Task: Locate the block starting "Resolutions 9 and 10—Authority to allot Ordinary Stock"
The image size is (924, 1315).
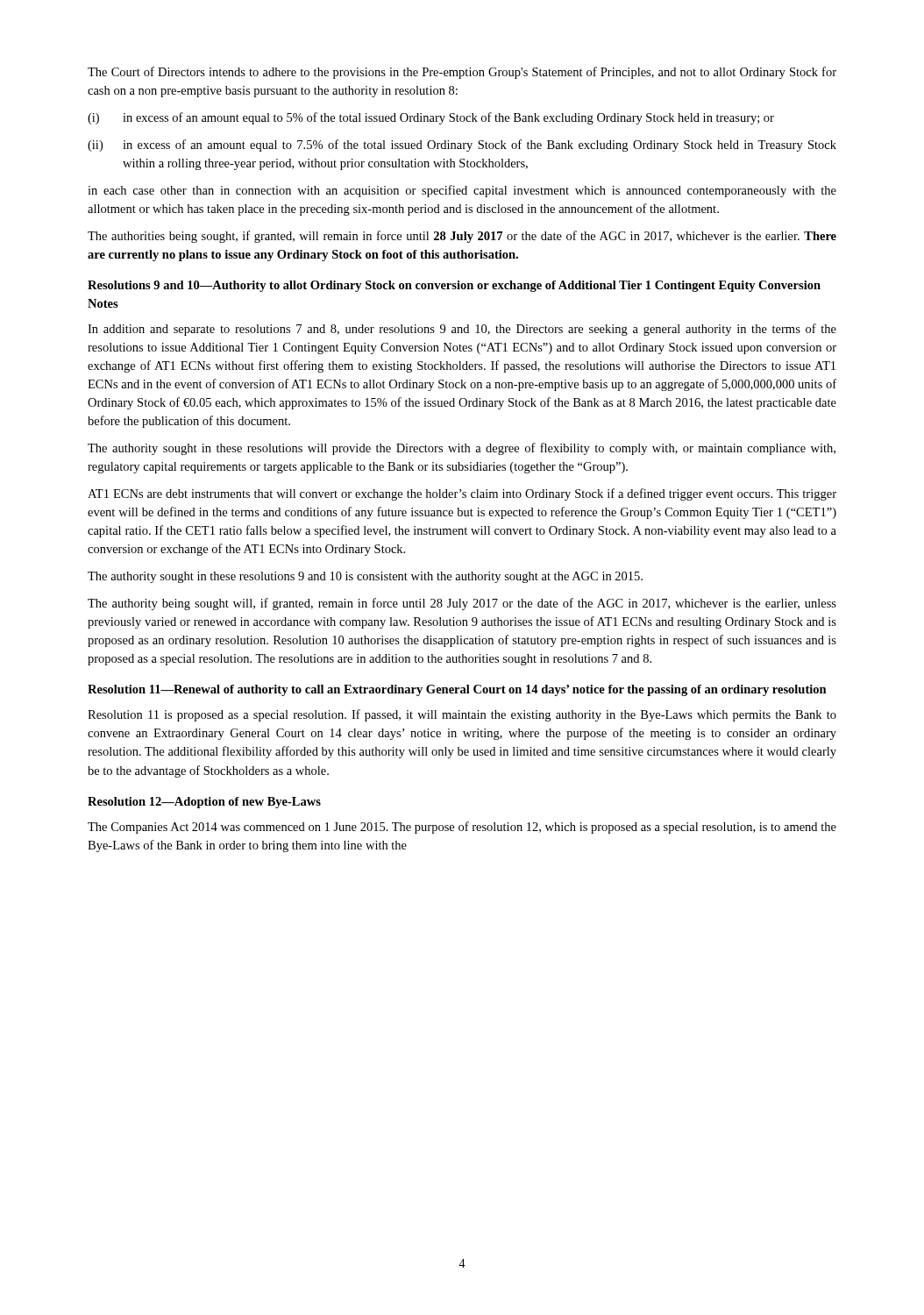Action: coord(454,294)
